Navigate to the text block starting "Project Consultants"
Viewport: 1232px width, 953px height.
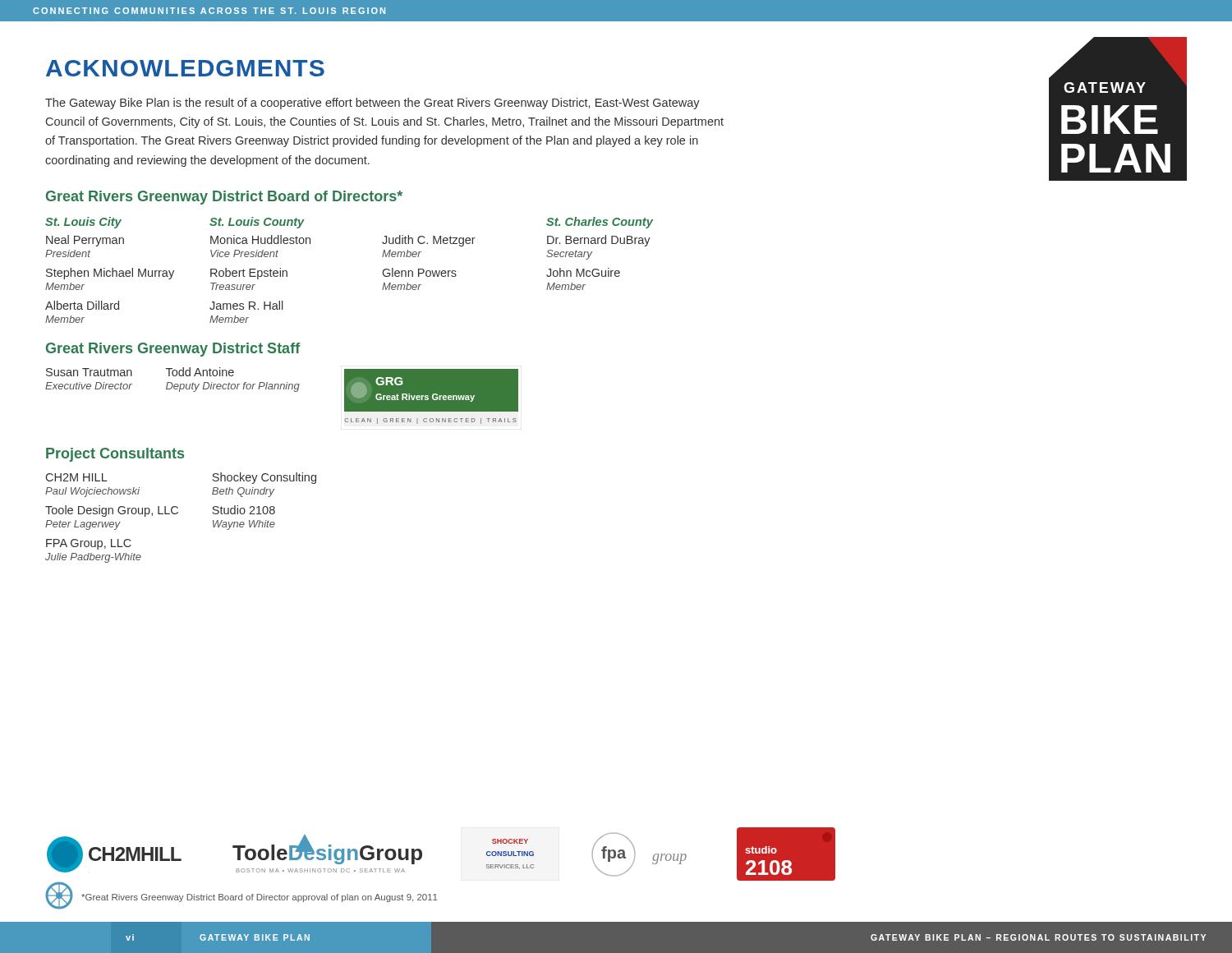tap(115, 453)
